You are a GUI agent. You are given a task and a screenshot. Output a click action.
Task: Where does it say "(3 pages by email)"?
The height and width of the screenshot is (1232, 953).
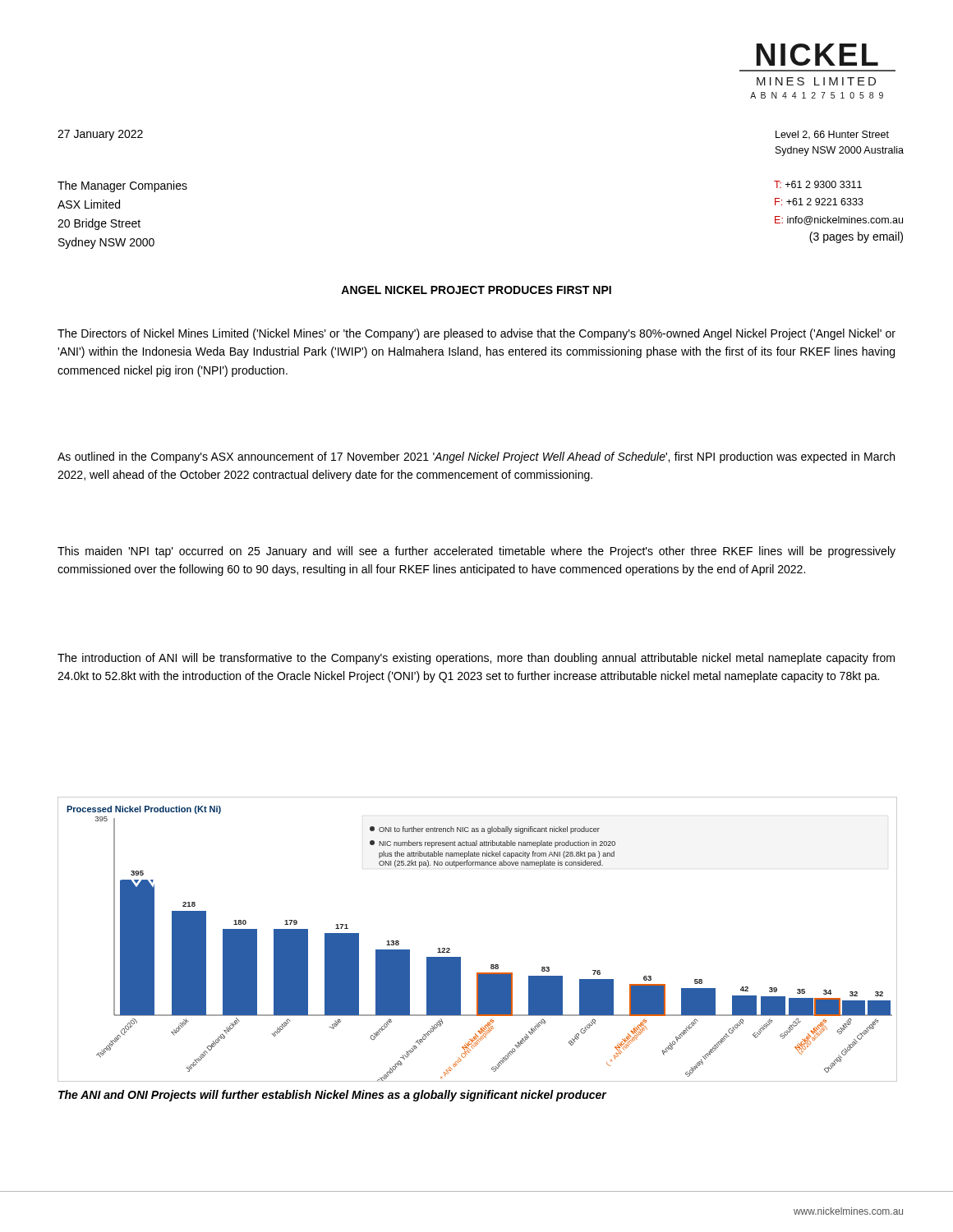point(856,237)
